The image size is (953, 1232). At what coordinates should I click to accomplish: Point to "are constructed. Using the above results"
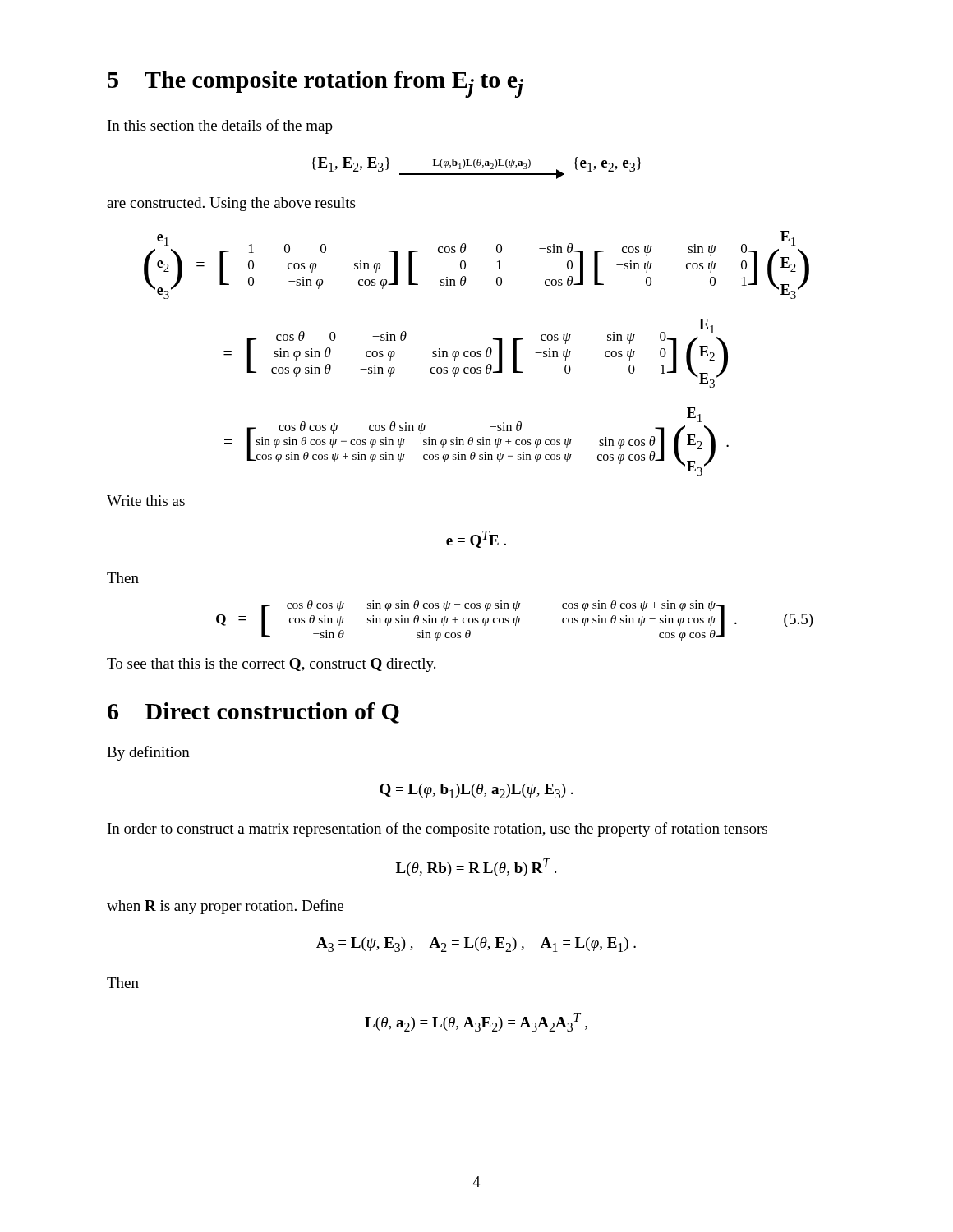click(231, 202)
